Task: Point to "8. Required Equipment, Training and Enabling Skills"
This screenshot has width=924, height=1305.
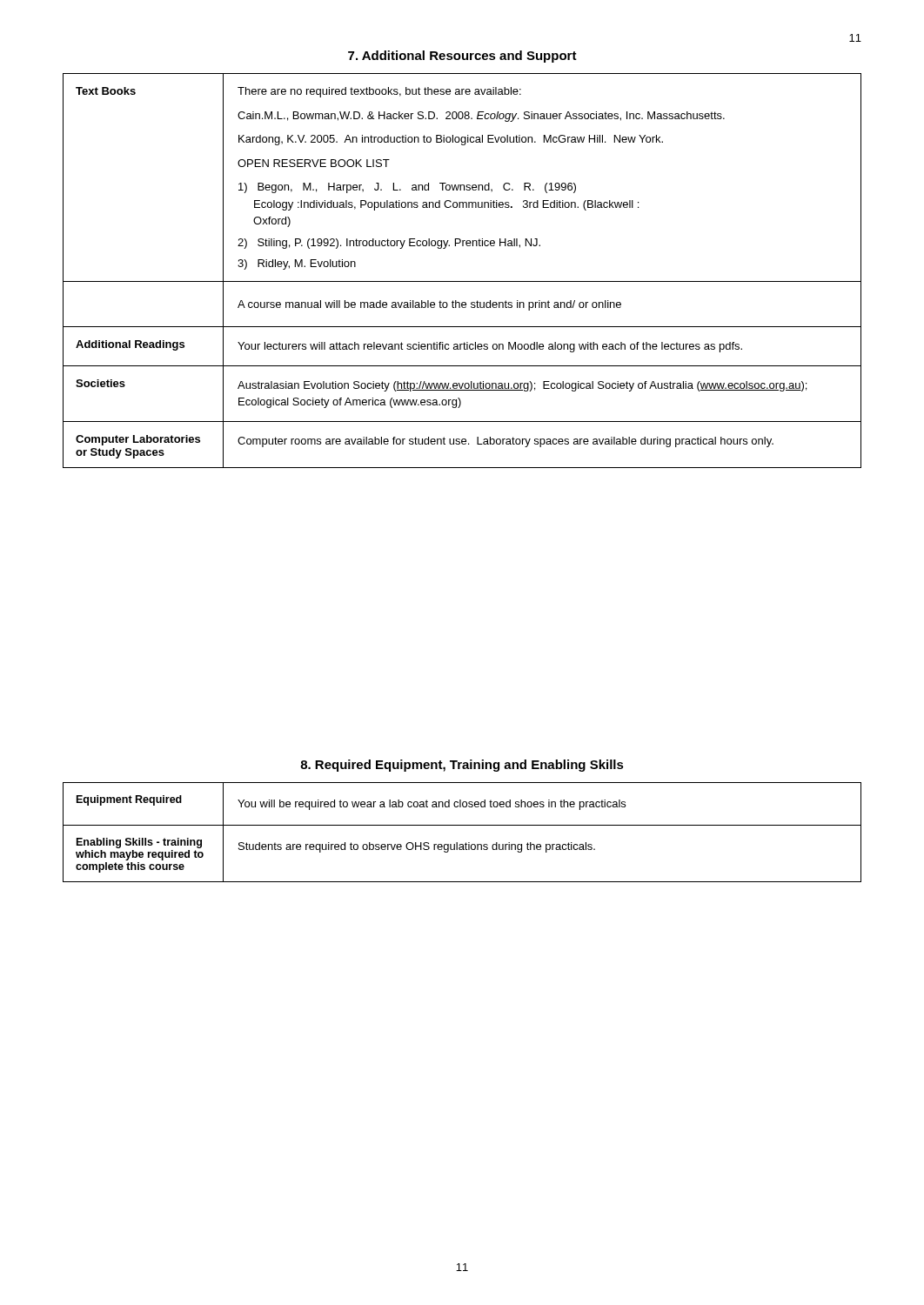Action: tap(462, 764)
